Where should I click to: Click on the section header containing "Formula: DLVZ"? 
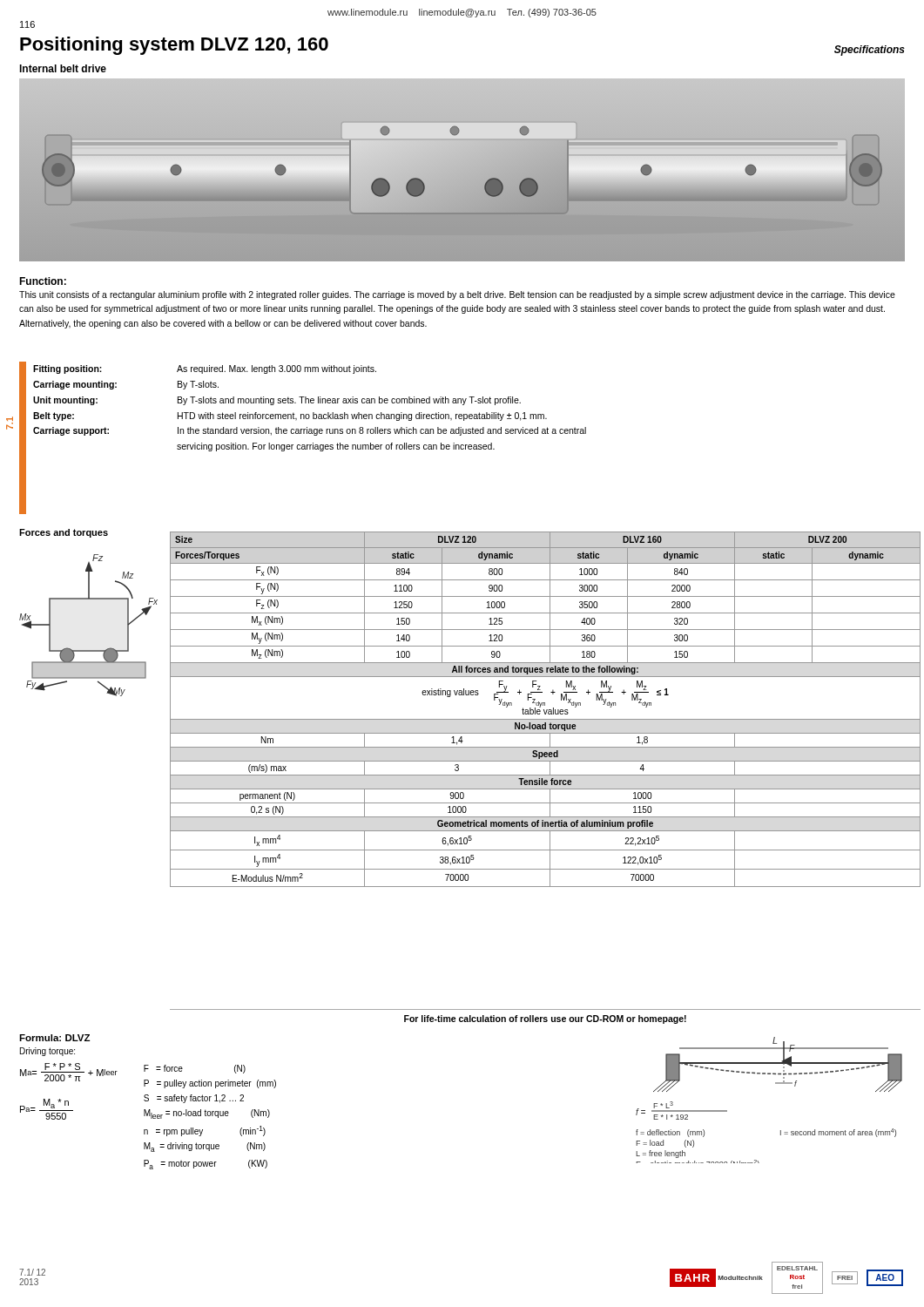[55, 1038]
